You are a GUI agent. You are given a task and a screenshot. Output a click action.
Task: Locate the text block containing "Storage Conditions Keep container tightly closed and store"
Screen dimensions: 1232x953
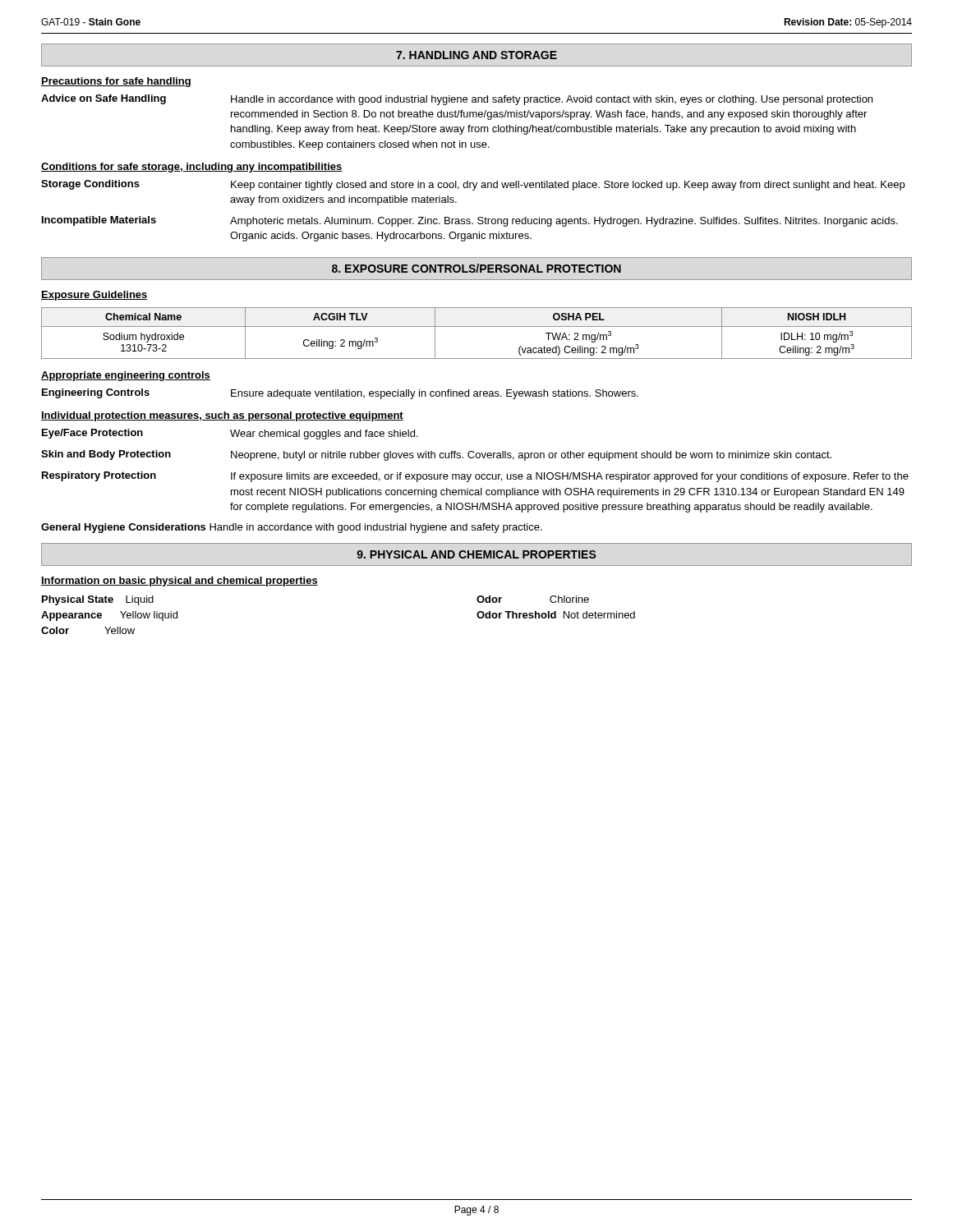point(476,192)
